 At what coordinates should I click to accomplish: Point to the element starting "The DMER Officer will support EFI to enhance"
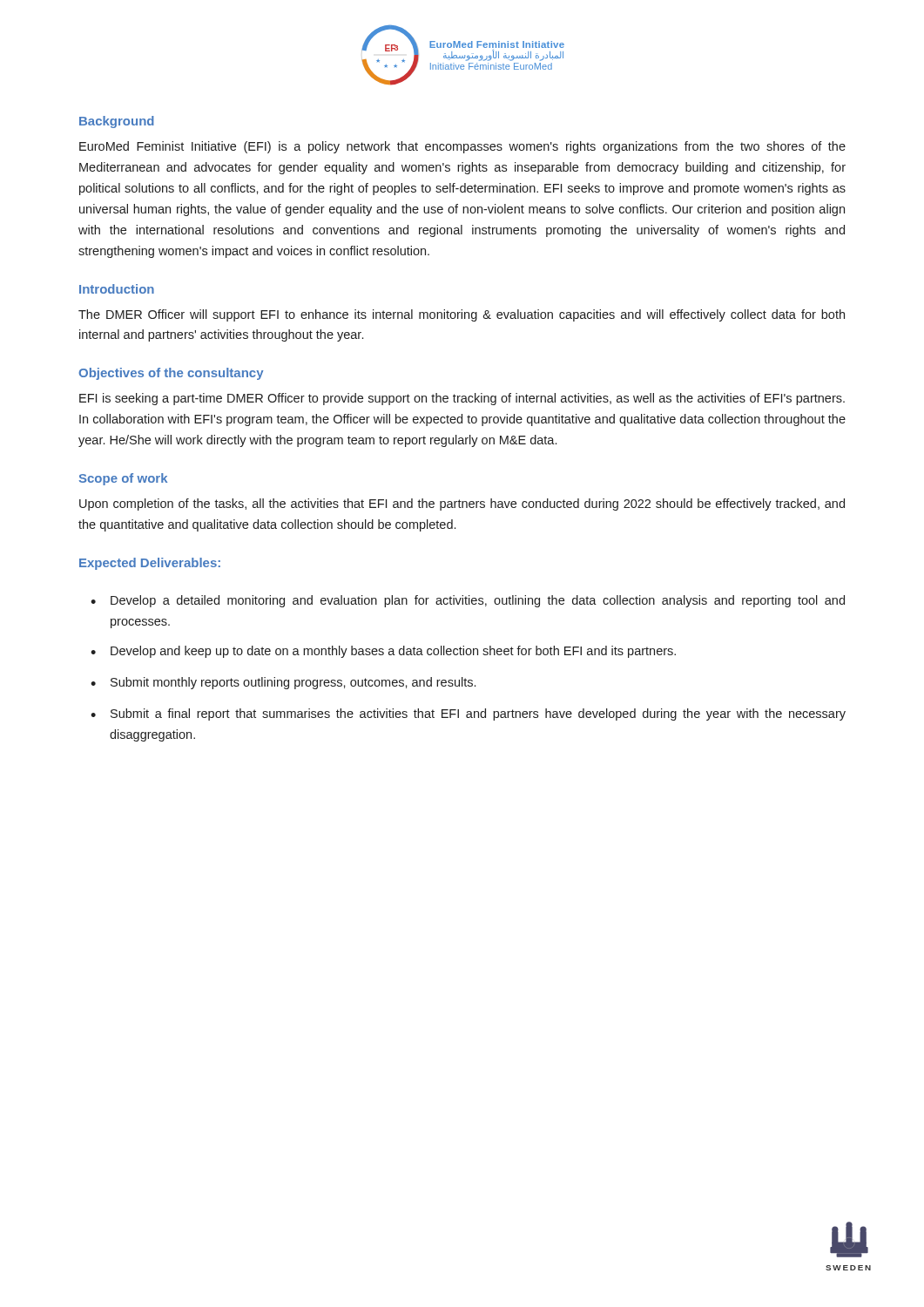coord(462,325)
